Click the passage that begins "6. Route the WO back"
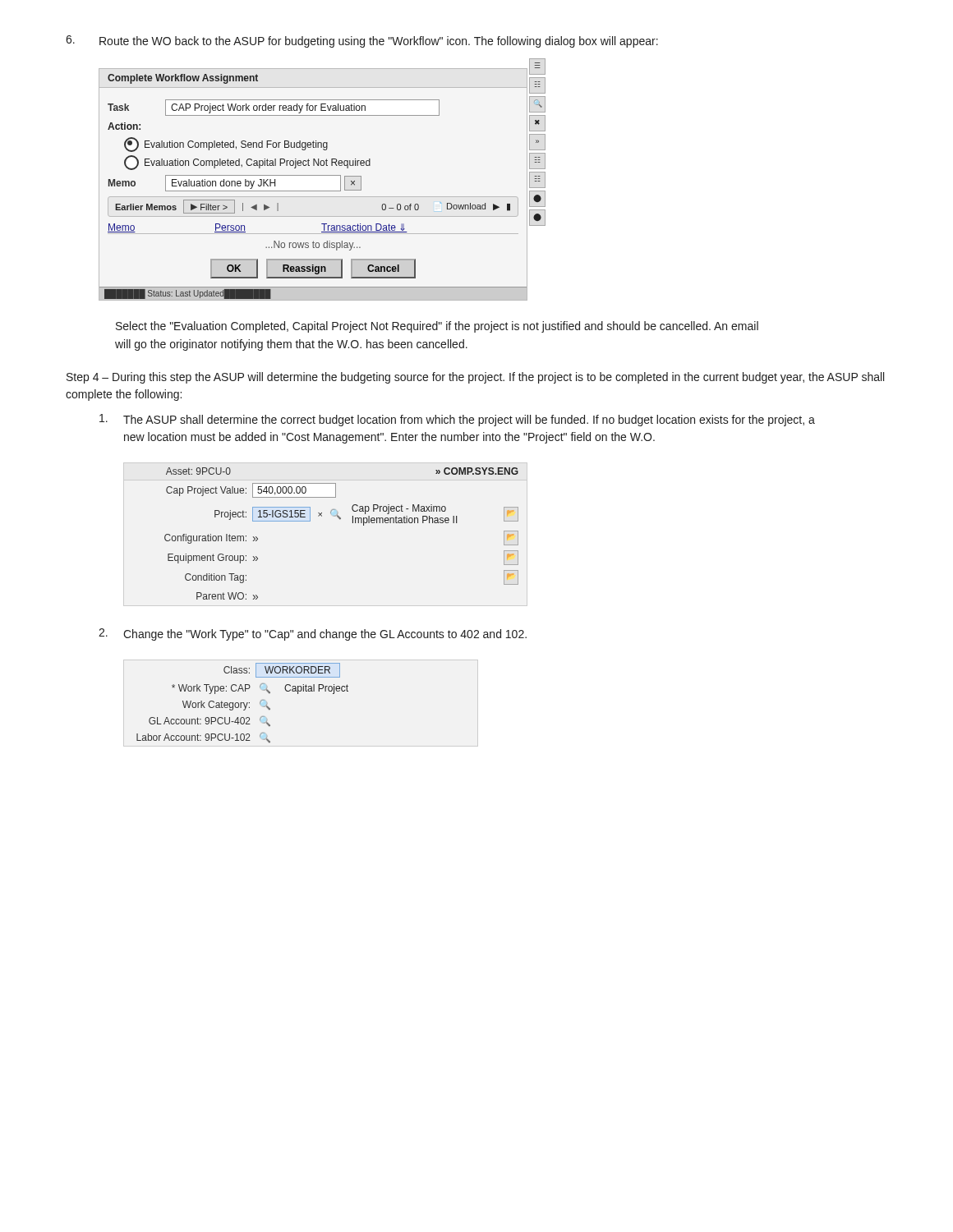The width and height of the screenshot is (953, 1232). coord(362,42)
